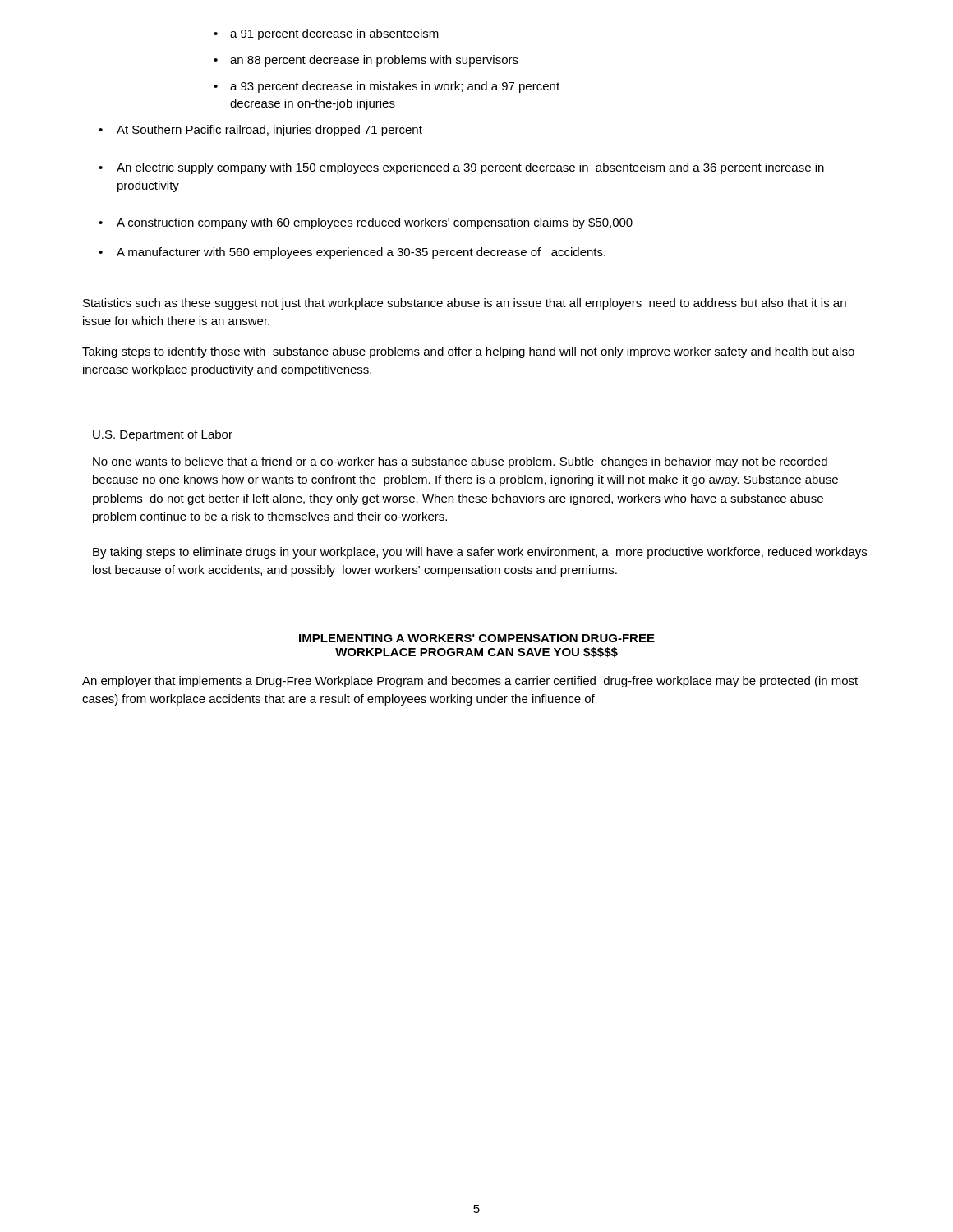This screenshot has height=1232, width=953.
Task: Select the list item that reads "A construction company"
Action: 476,223
